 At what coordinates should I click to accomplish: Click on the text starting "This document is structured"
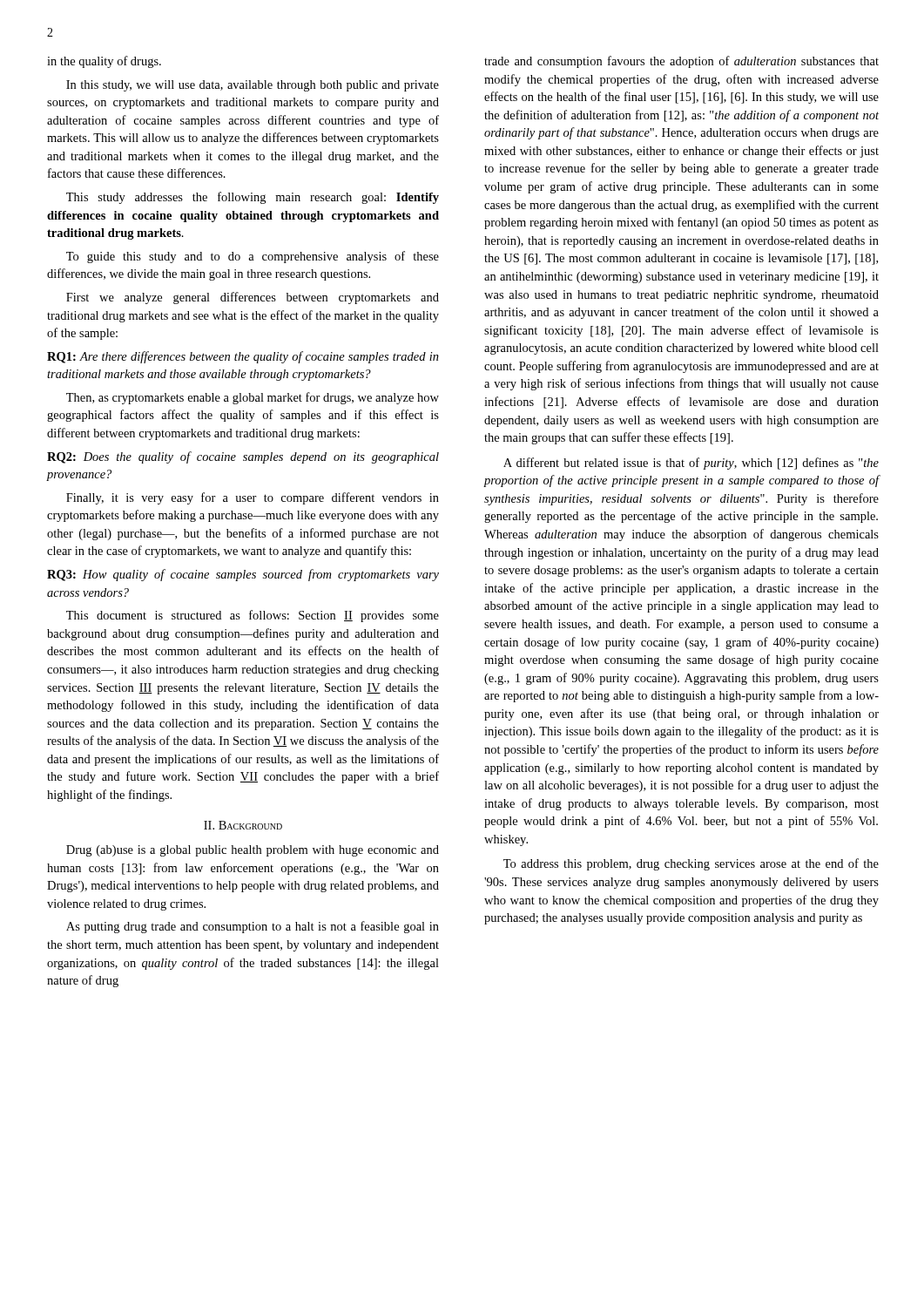coord(243,705)
